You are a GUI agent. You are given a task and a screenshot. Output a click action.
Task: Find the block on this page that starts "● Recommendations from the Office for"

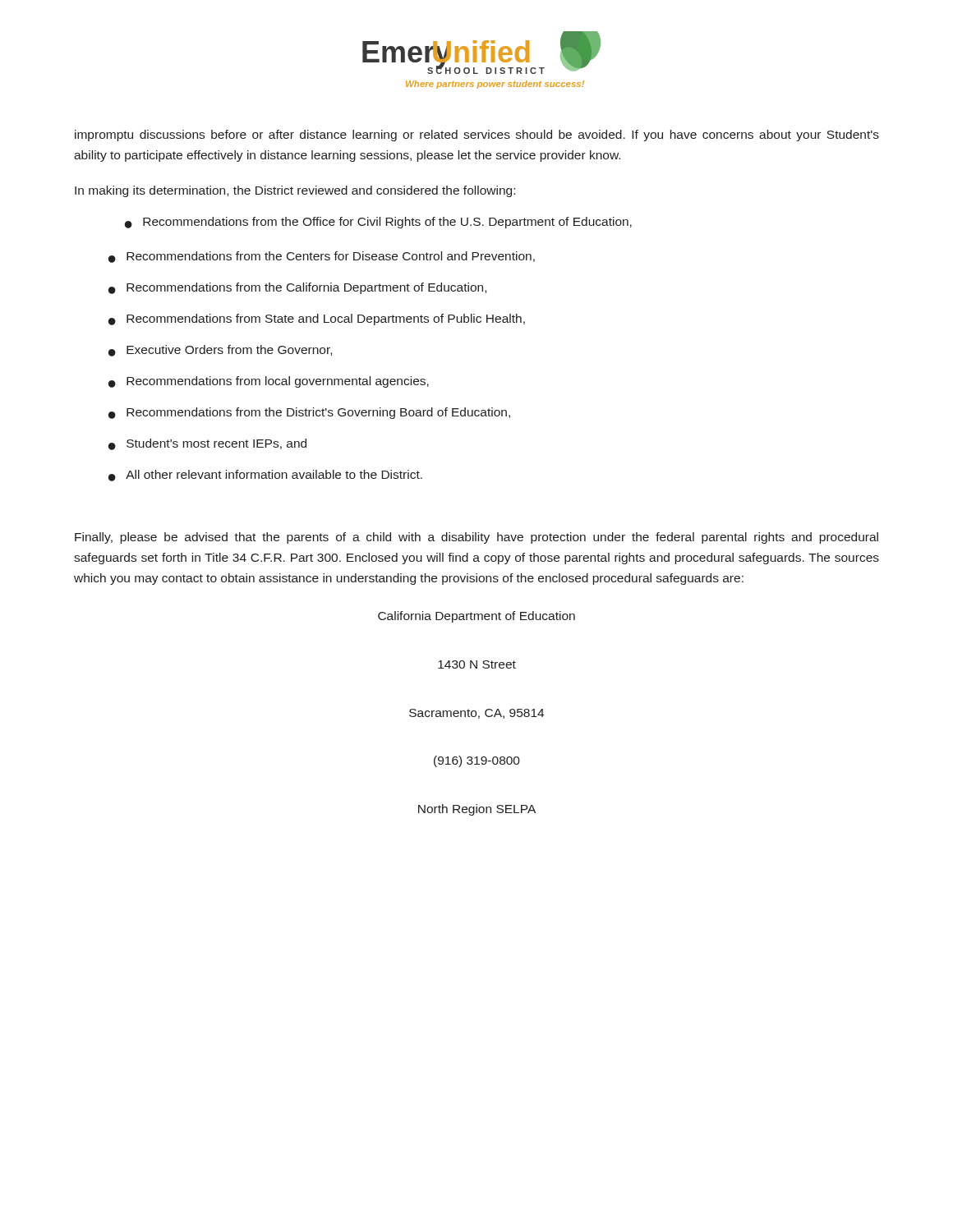(378, 224)
